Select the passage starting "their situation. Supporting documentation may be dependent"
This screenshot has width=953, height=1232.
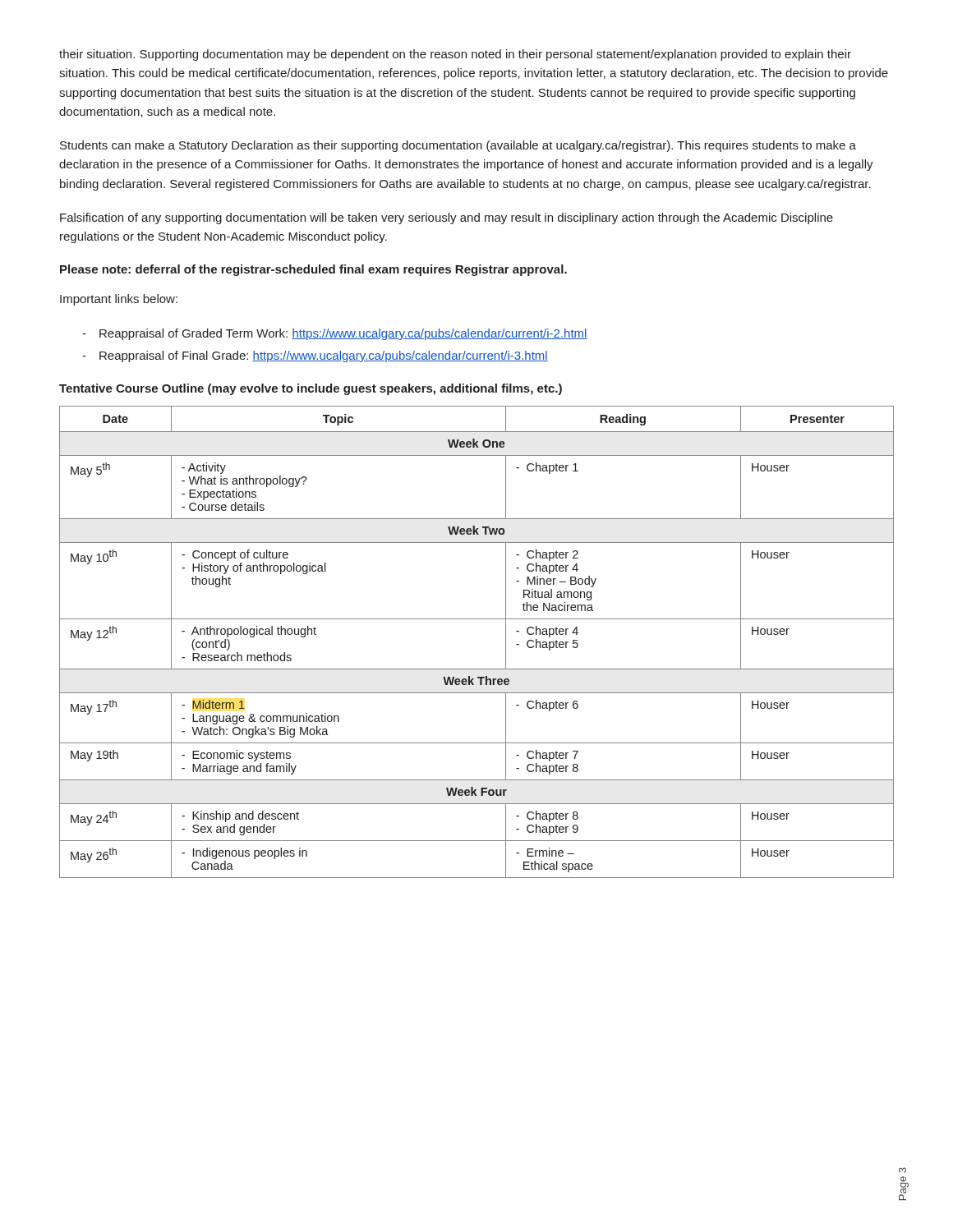[474, 82]
